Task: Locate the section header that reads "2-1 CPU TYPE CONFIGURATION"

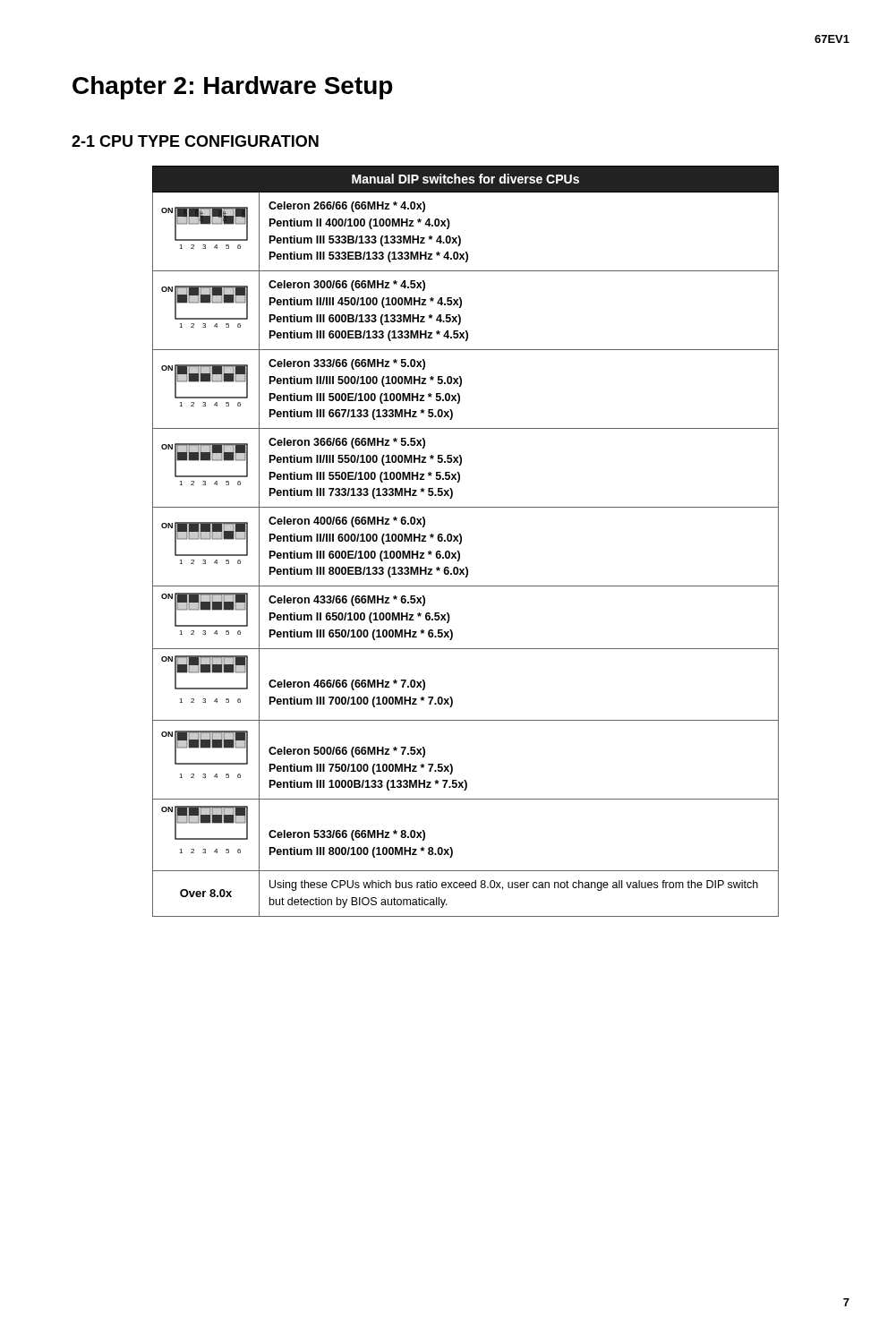Action: coord(195,141)
